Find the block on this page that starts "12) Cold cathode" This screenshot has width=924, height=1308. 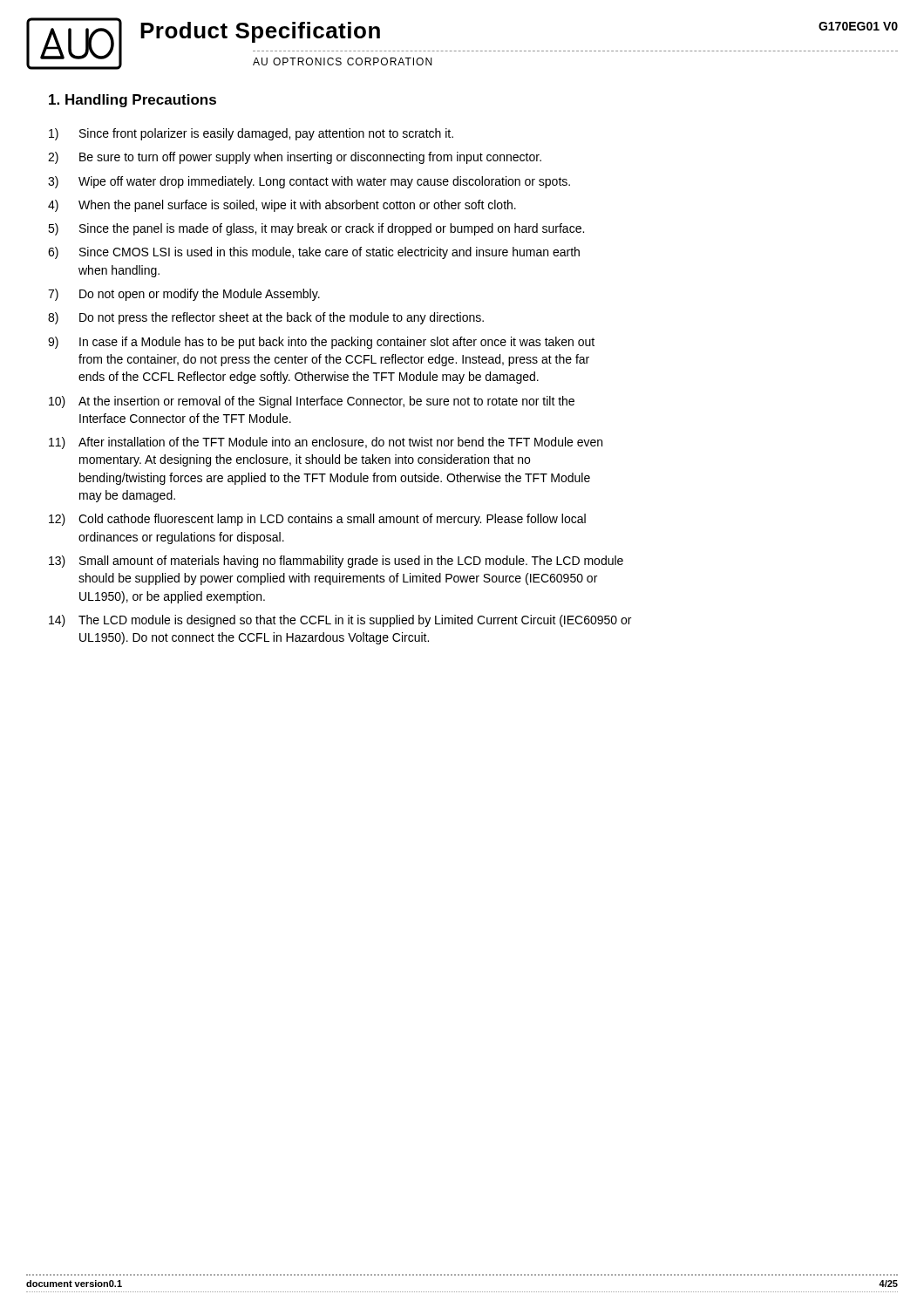[464, 528]
